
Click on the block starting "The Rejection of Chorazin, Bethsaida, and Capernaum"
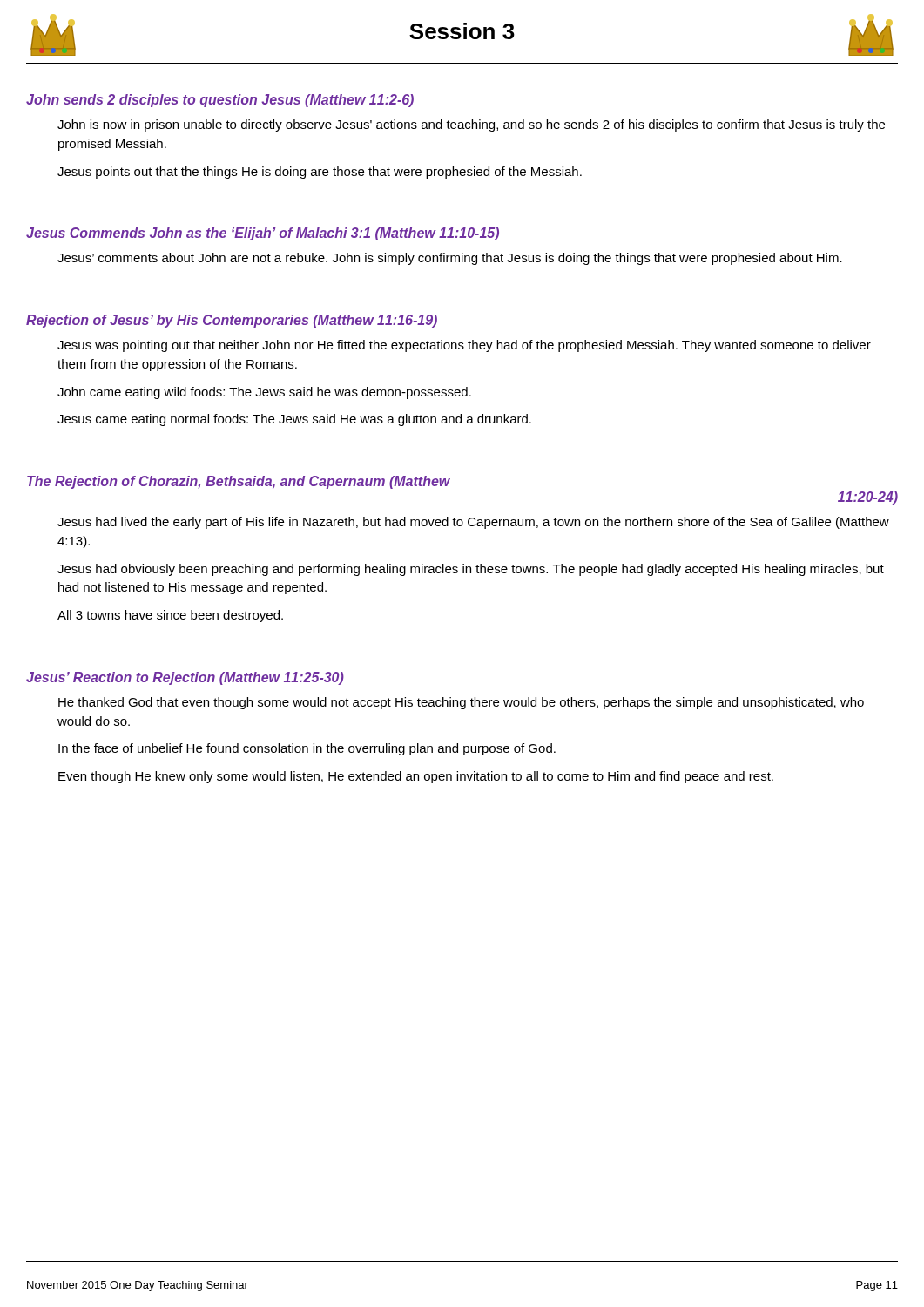pyautogui.click(x=239, y=482)
